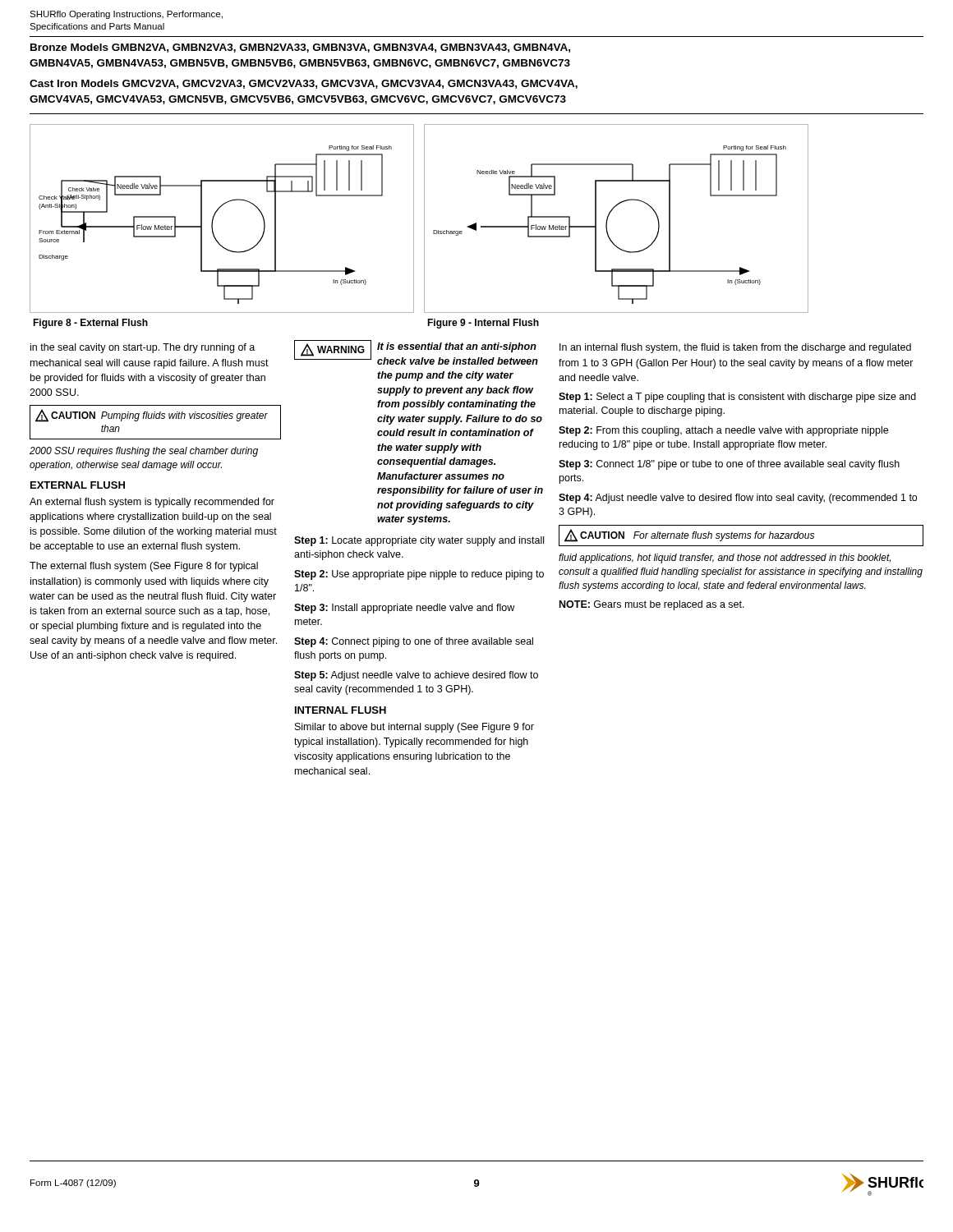
Task: Locate the list item with the text "Step 4: Adjust"
Action: point(738,505)
